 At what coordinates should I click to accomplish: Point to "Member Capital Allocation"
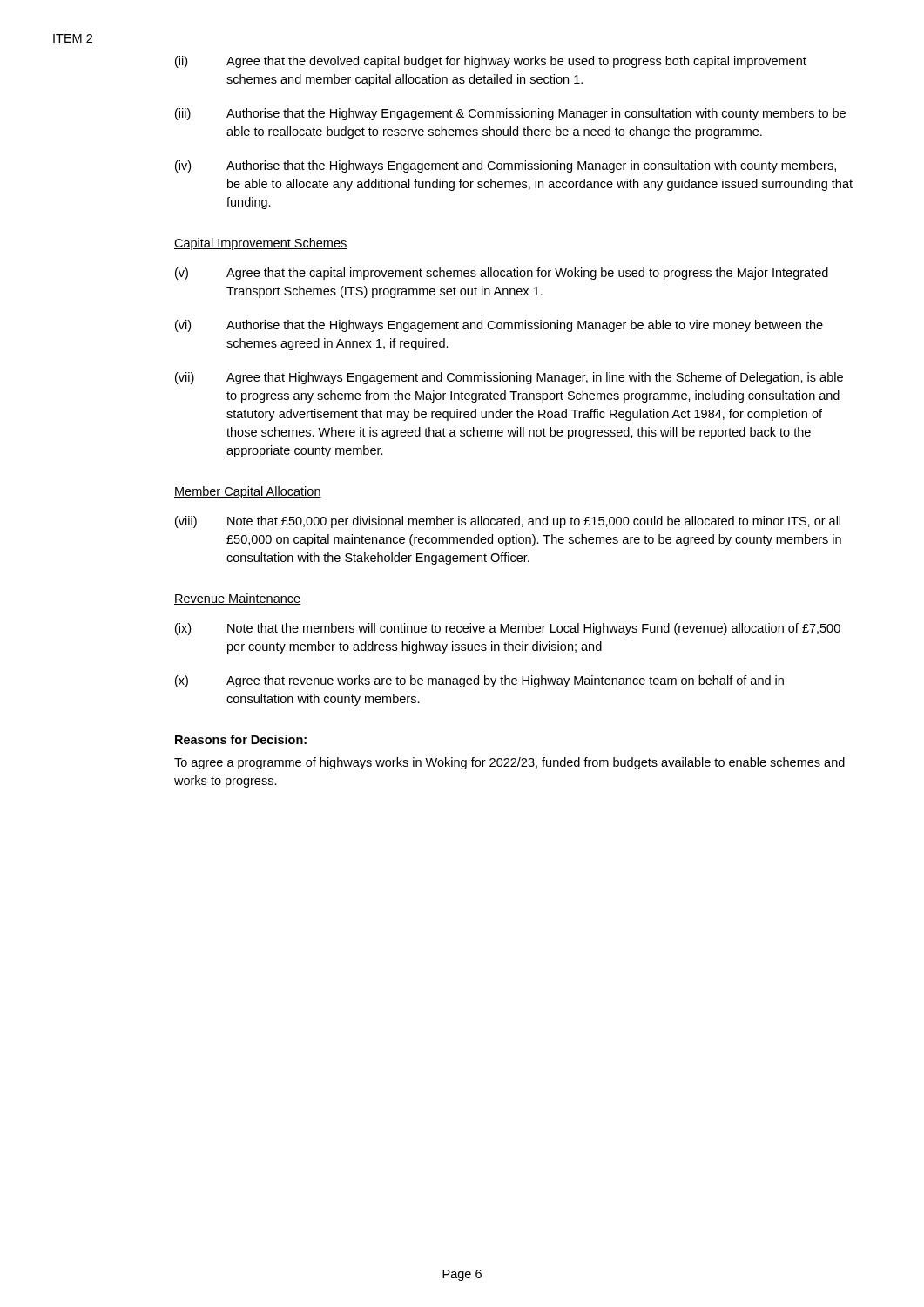[x=248, y=492]
